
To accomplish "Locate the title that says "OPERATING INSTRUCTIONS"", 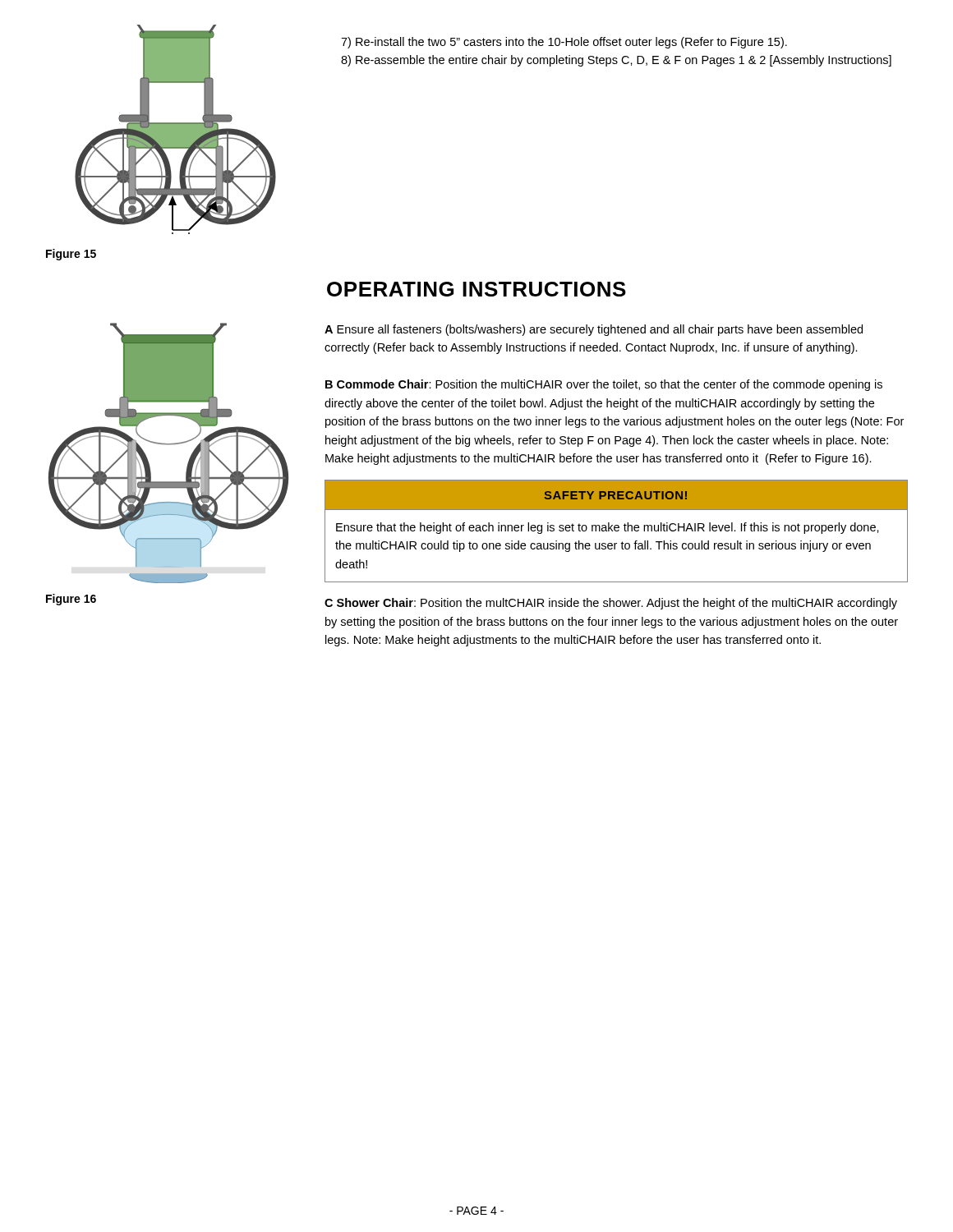I will click(x=476, y=289).
